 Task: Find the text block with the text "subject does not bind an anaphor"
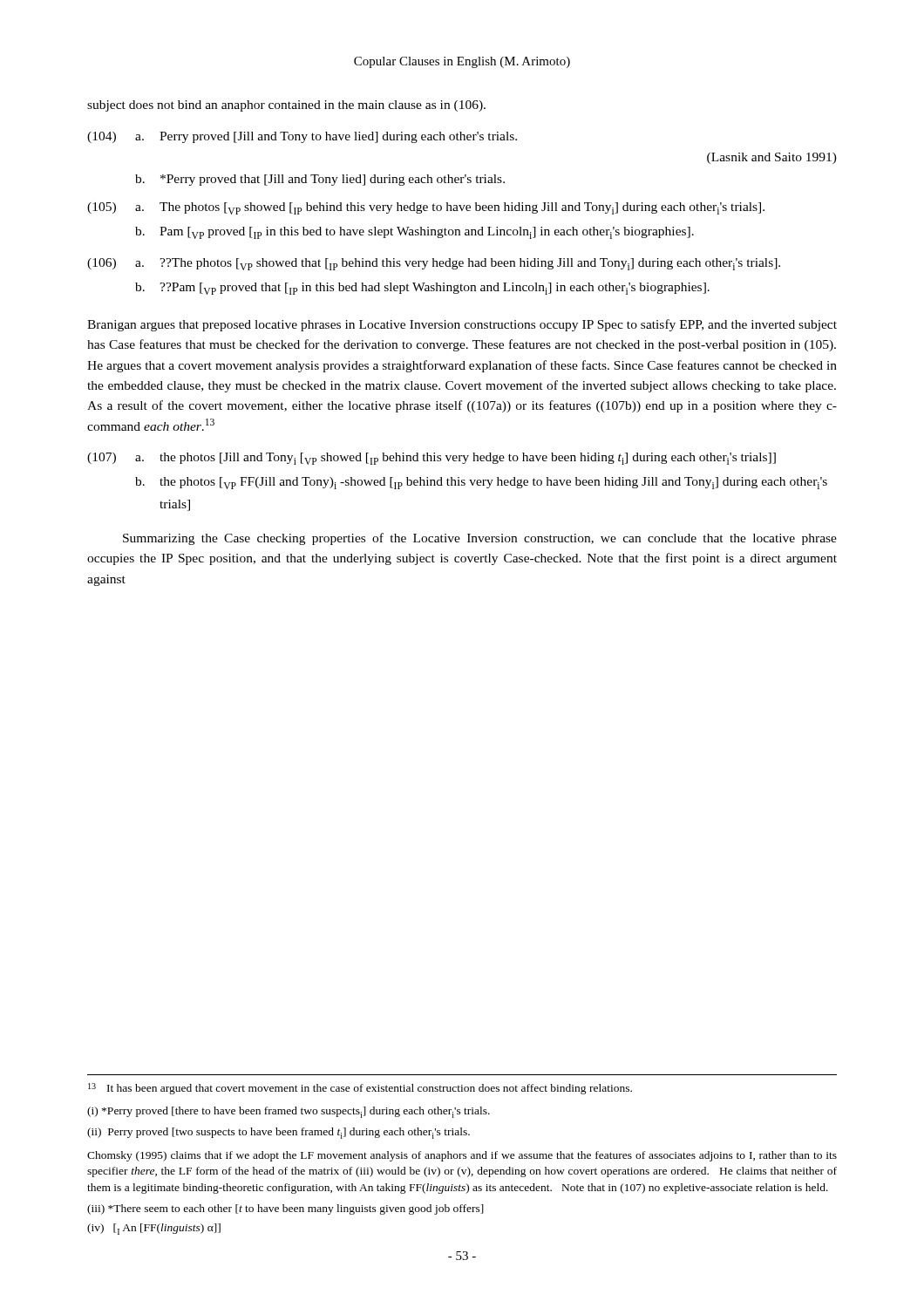click(287, 104)
